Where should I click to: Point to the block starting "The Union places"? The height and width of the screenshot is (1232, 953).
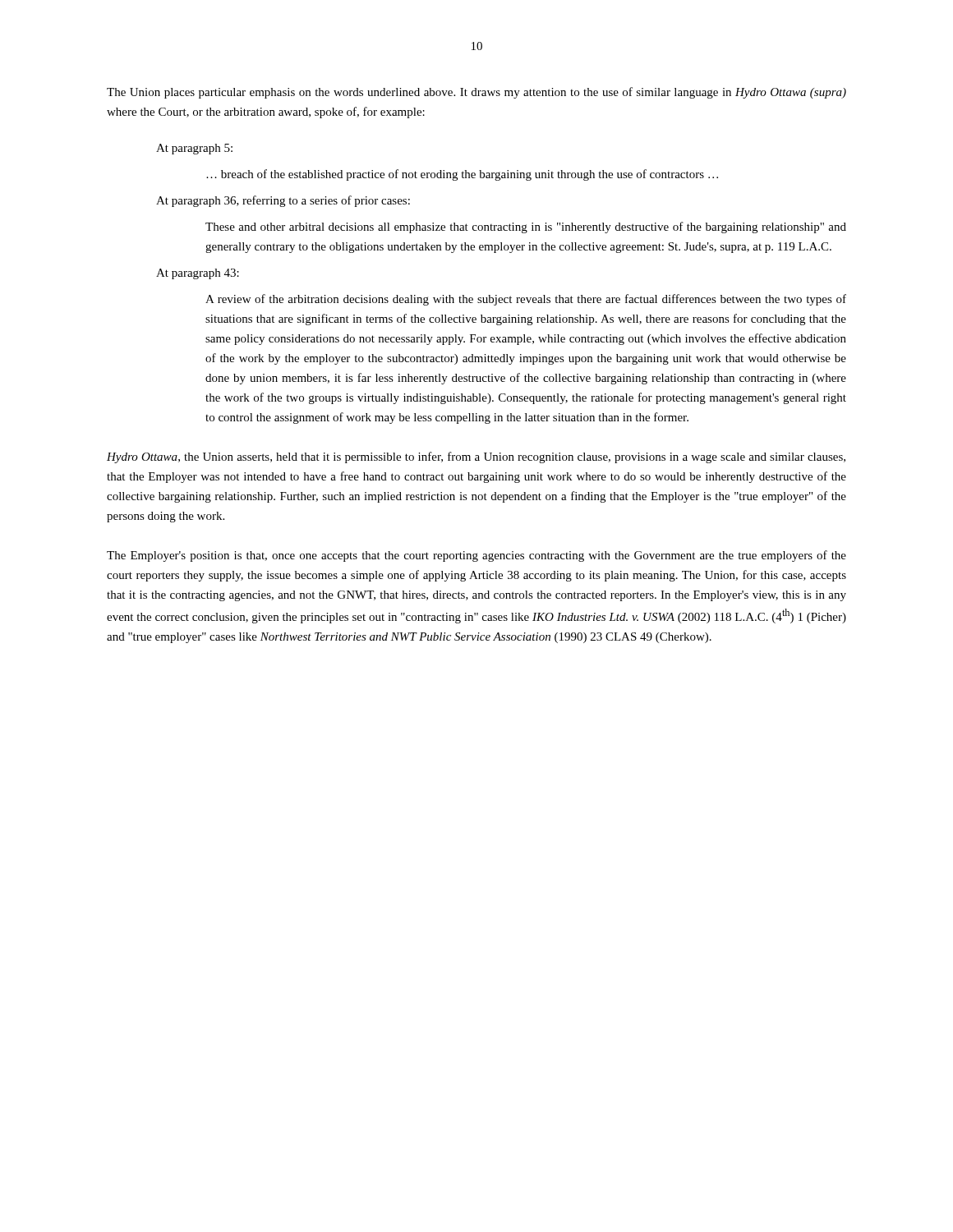(x=476, y=102)
